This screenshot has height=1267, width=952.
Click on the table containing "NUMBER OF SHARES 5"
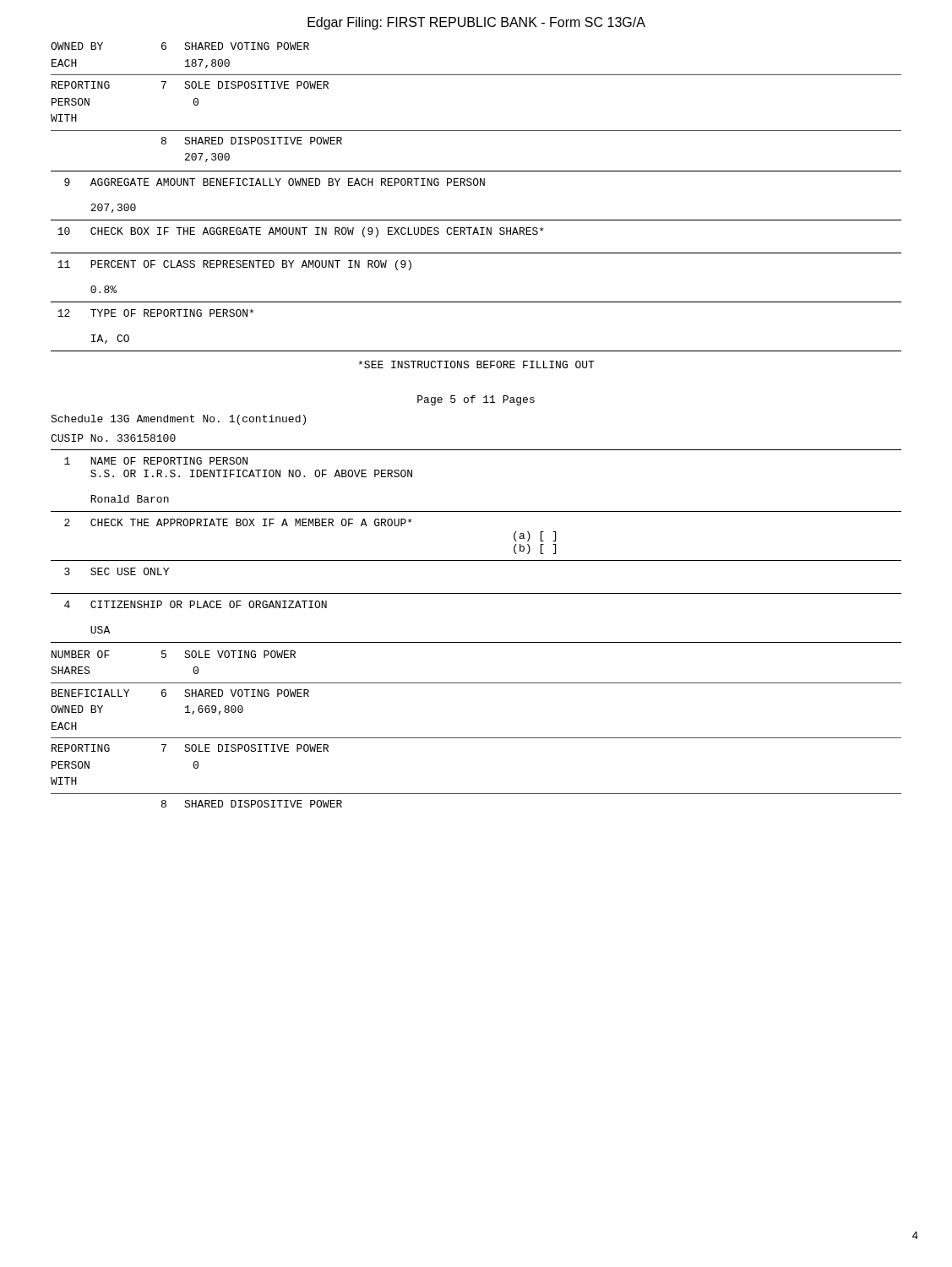click(x=476, y=730)
